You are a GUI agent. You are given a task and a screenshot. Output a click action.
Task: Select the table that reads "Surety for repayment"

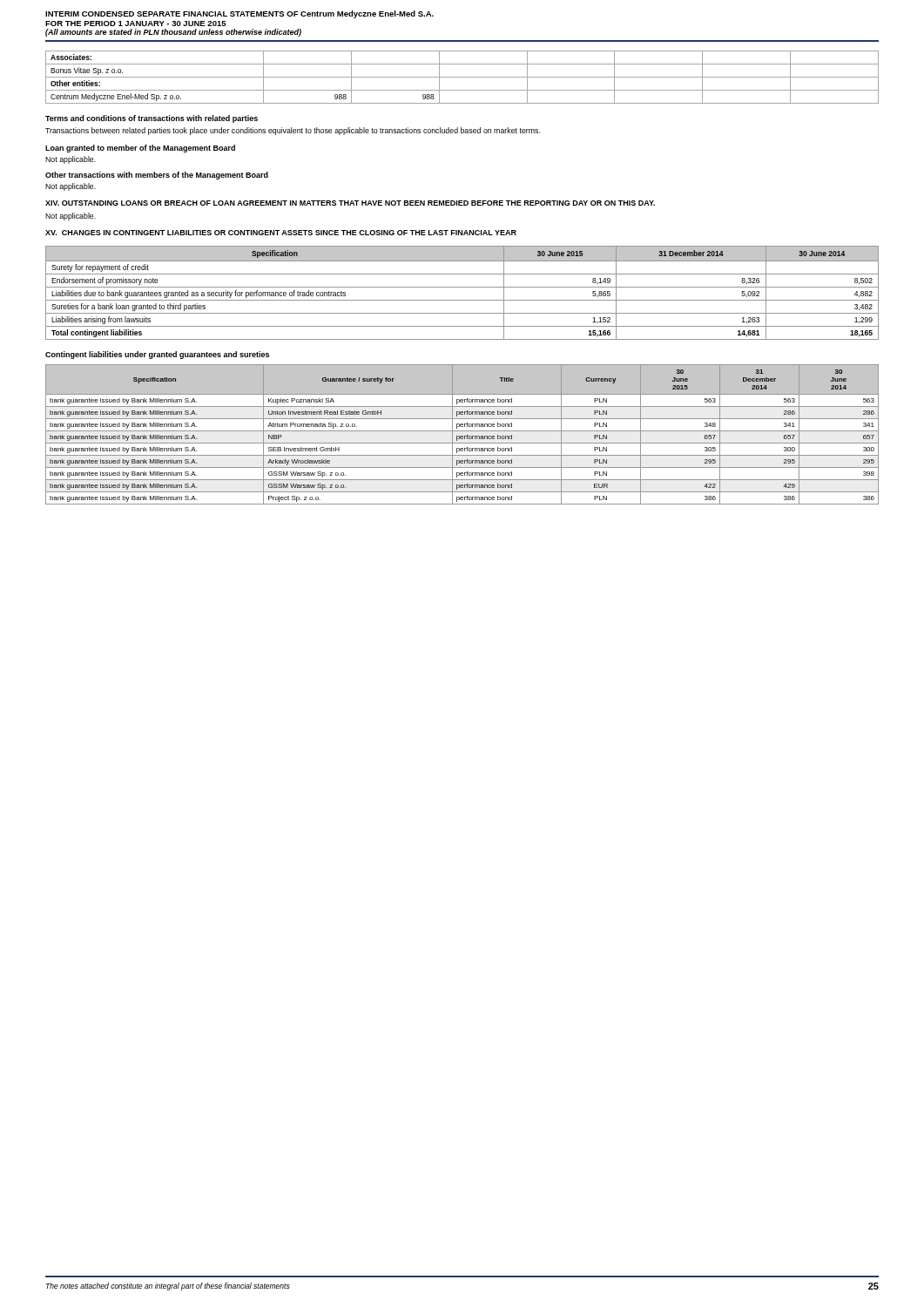click(x=462, y=293)
